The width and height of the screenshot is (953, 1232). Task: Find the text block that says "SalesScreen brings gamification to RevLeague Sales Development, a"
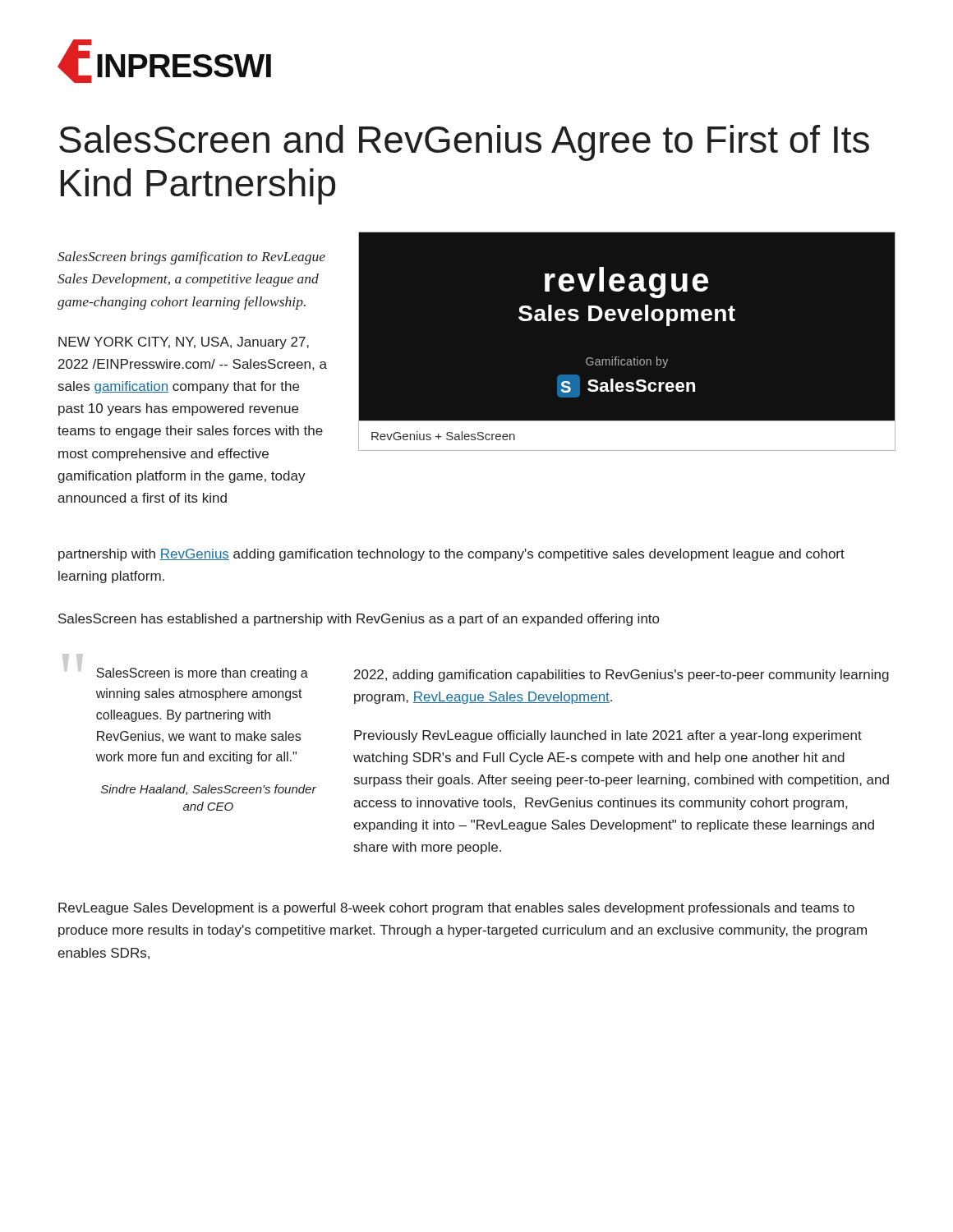193,279
